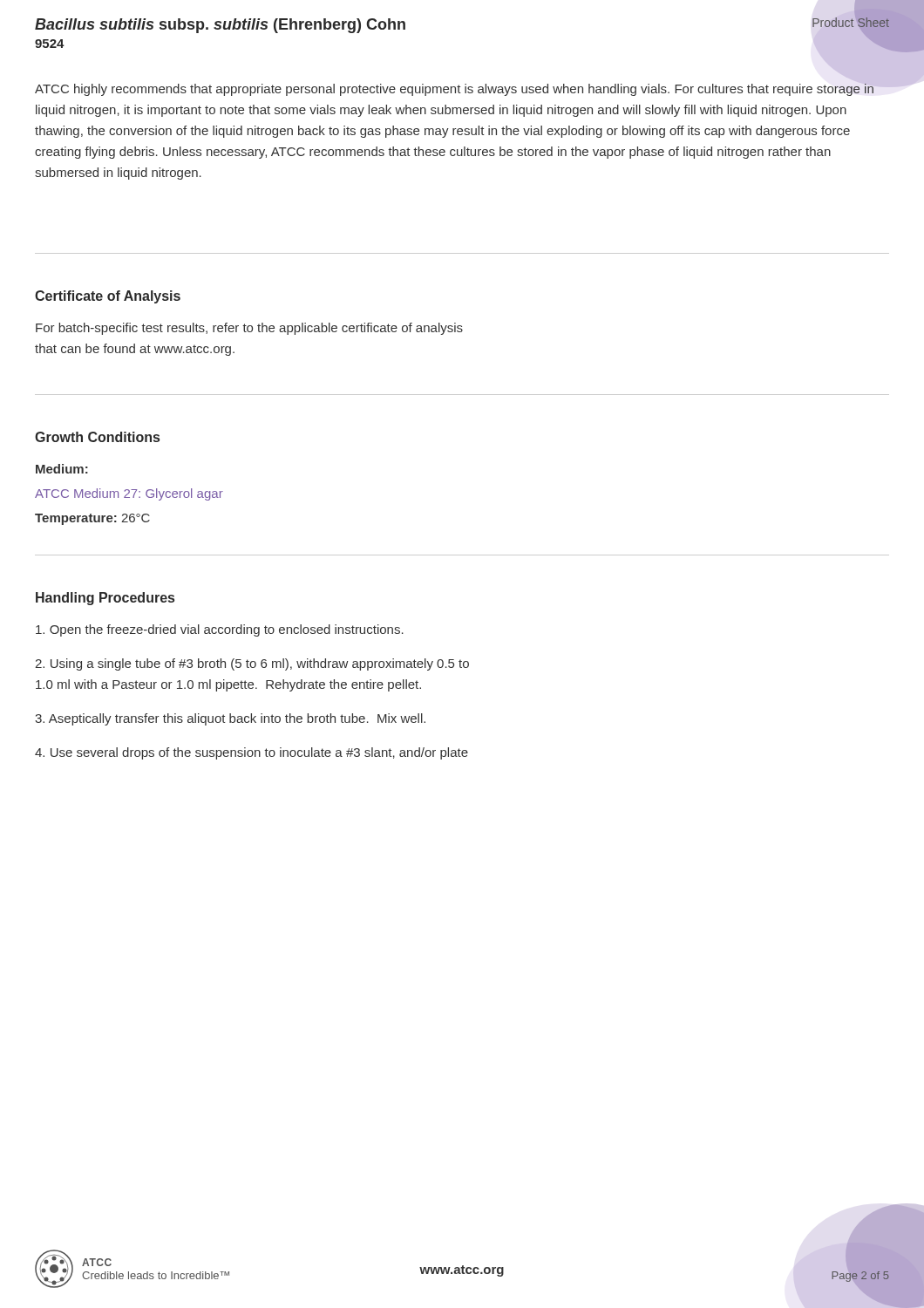Click the passage that begins "ATCC highly recommends that appropriate personal"
The width and height of the screenshot is (924, 1308).
(x=462, y=131)
